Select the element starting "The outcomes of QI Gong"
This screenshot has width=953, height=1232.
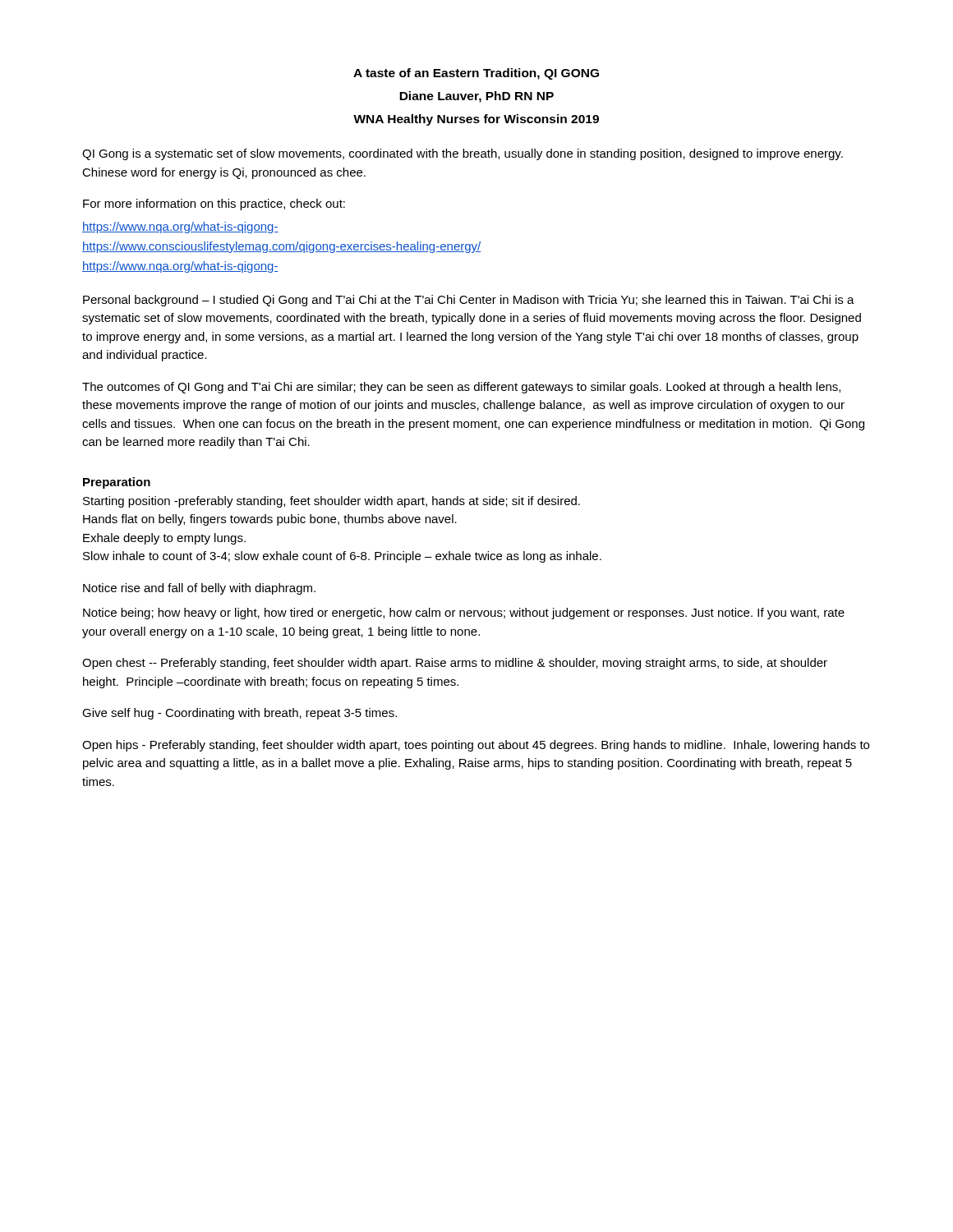pyautogui.click(x=474, y=414)
